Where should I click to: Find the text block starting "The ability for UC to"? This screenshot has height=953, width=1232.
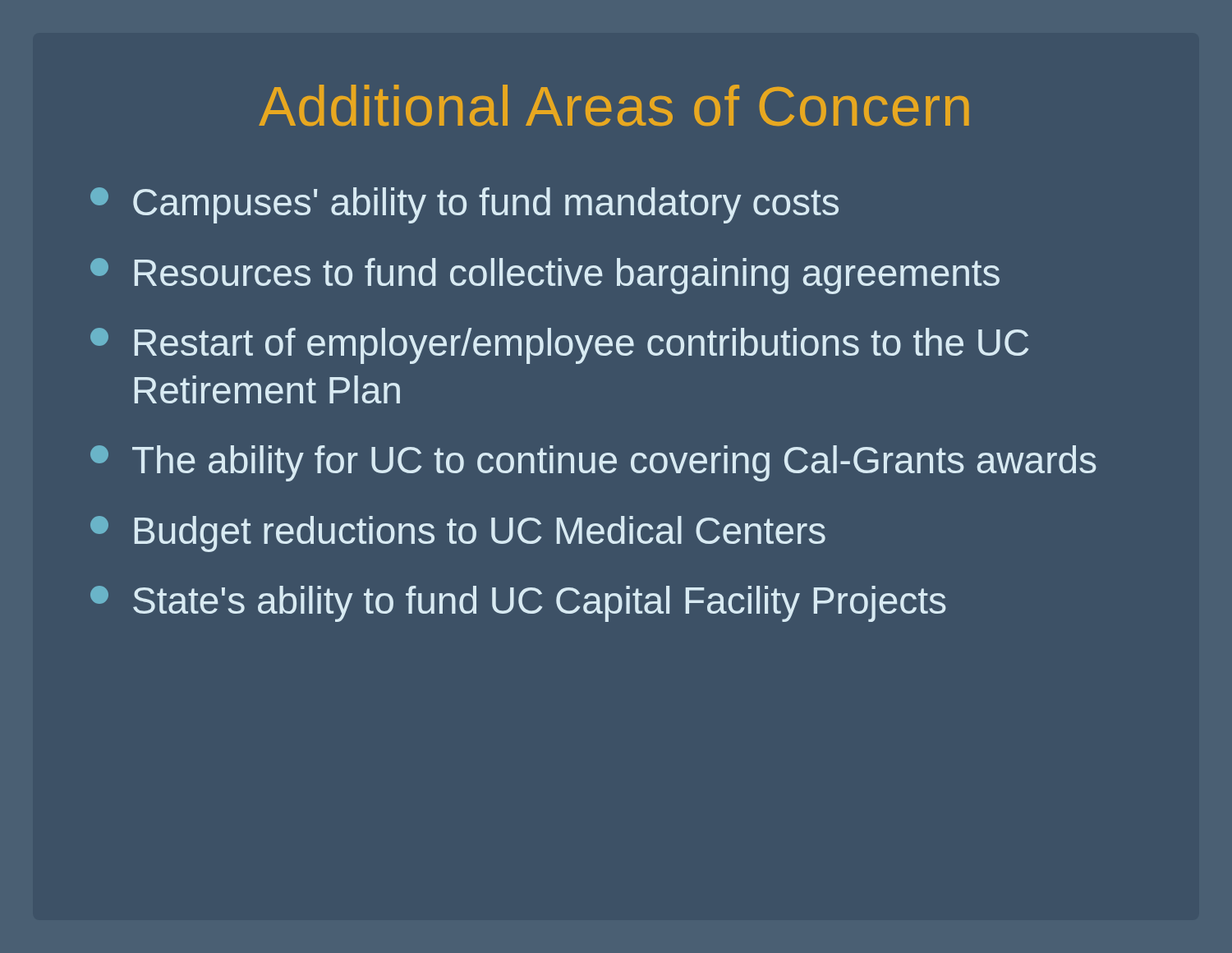click(594, 461)
